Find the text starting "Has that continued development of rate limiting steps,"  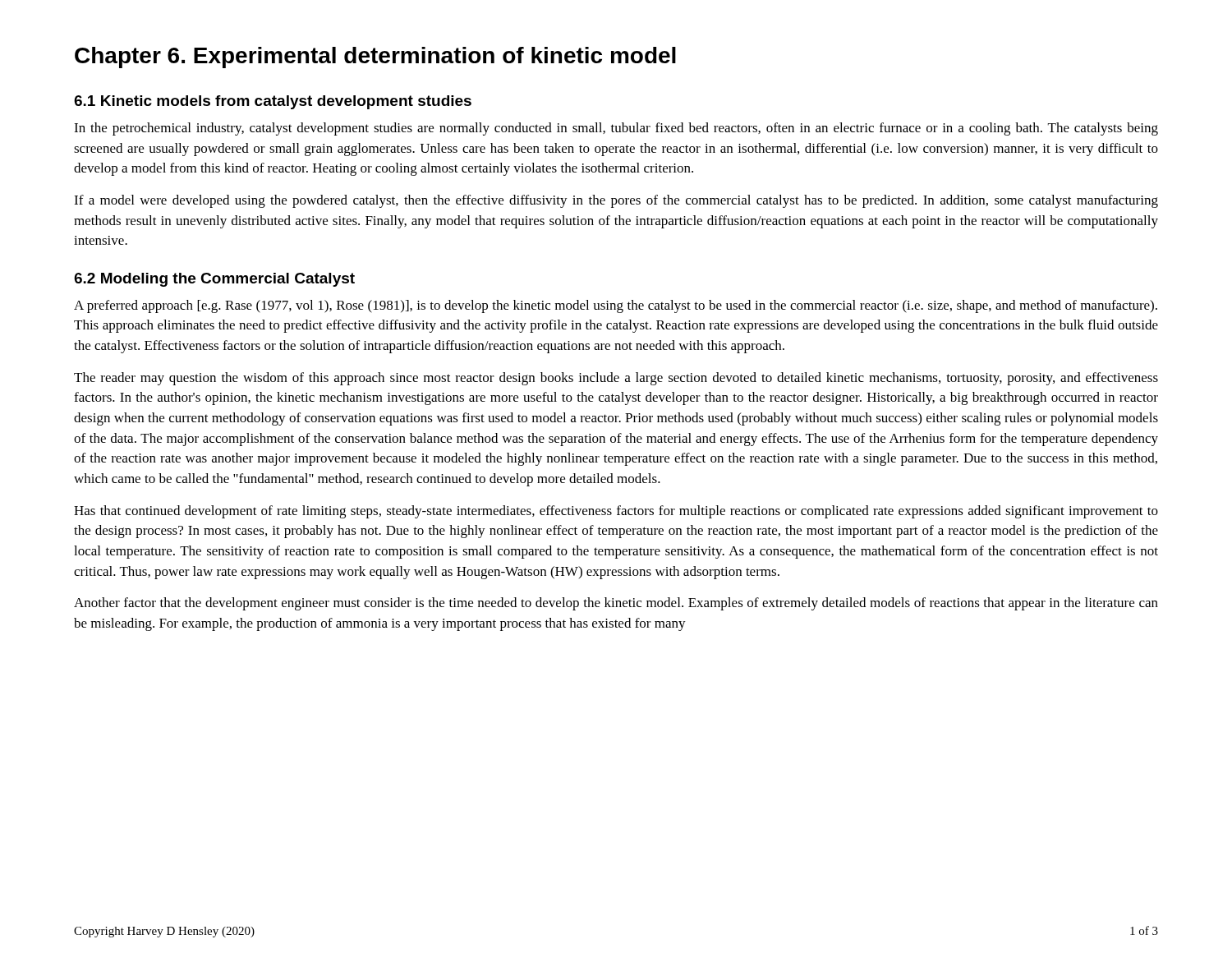pyautogui.click(x=616, y=541)
